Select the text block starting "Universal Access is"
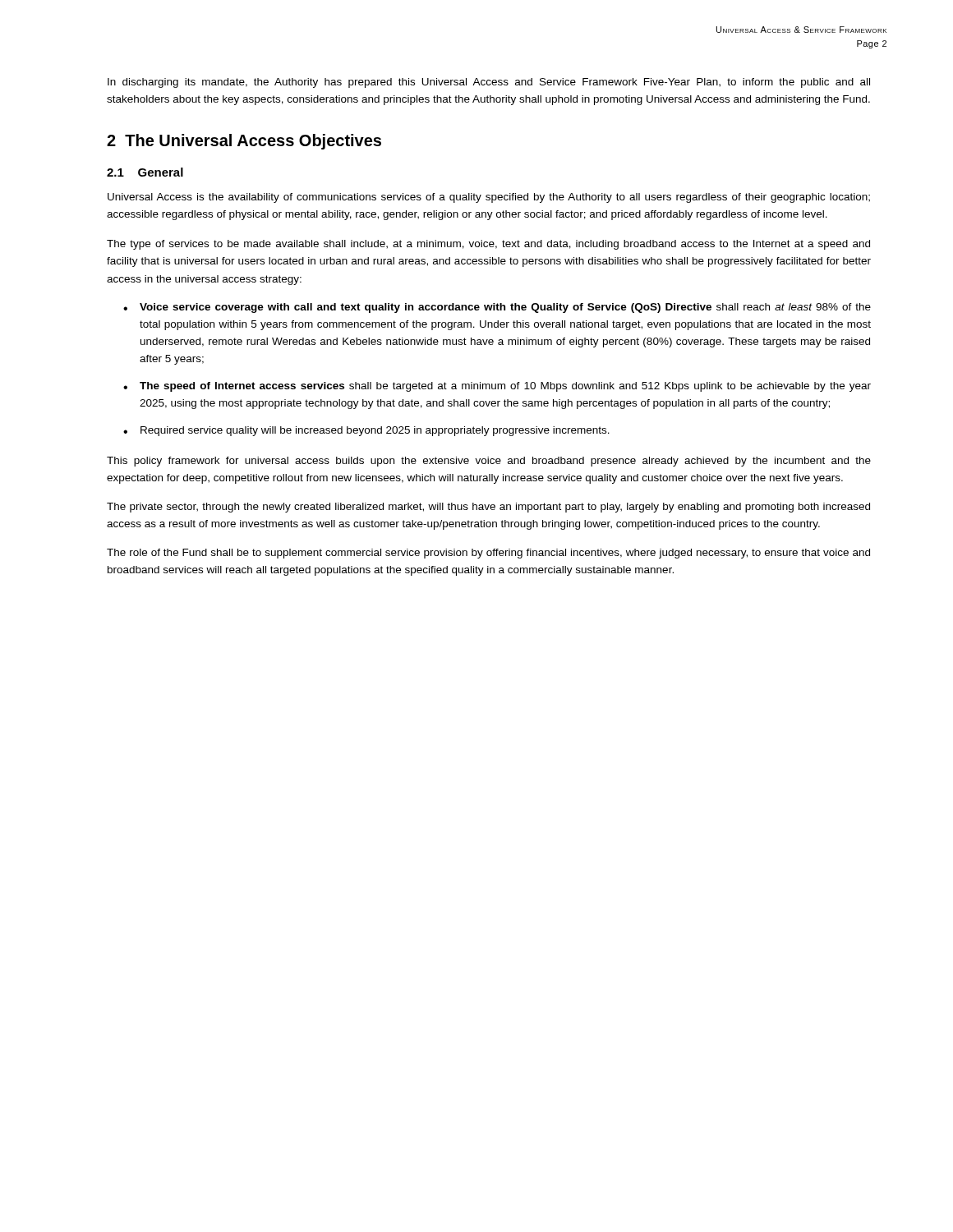953x1232 pixels. pos(489,205)
